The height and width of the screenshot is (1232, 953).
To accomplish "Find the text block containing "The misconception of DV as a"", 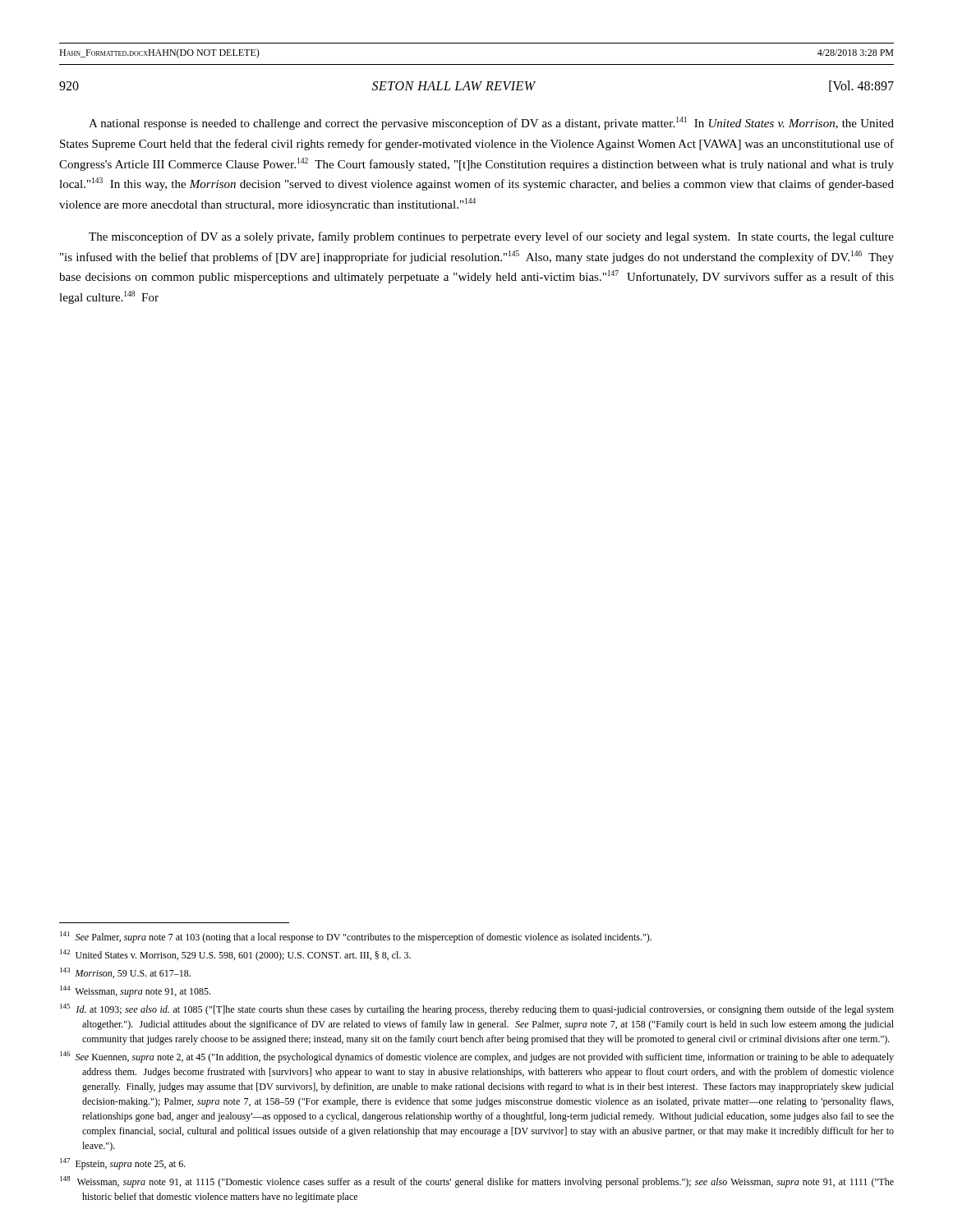I will pyautogui.click(x=476, y=267).
